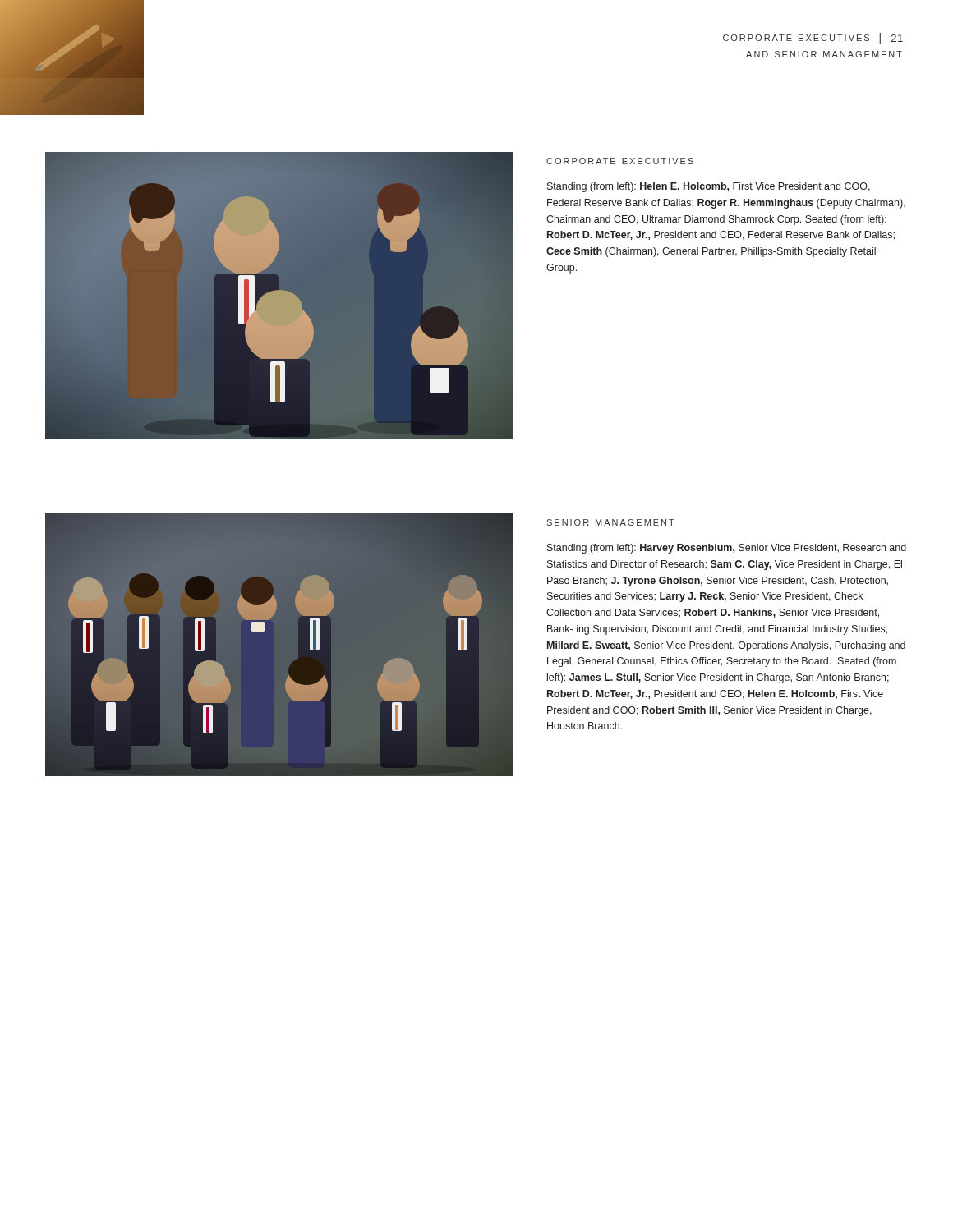The width and height of the screenshot is (953, 1232).
Task: Locate the section header that reads "SENIOR MANAGEMENT"
Action: click(611, 522)
